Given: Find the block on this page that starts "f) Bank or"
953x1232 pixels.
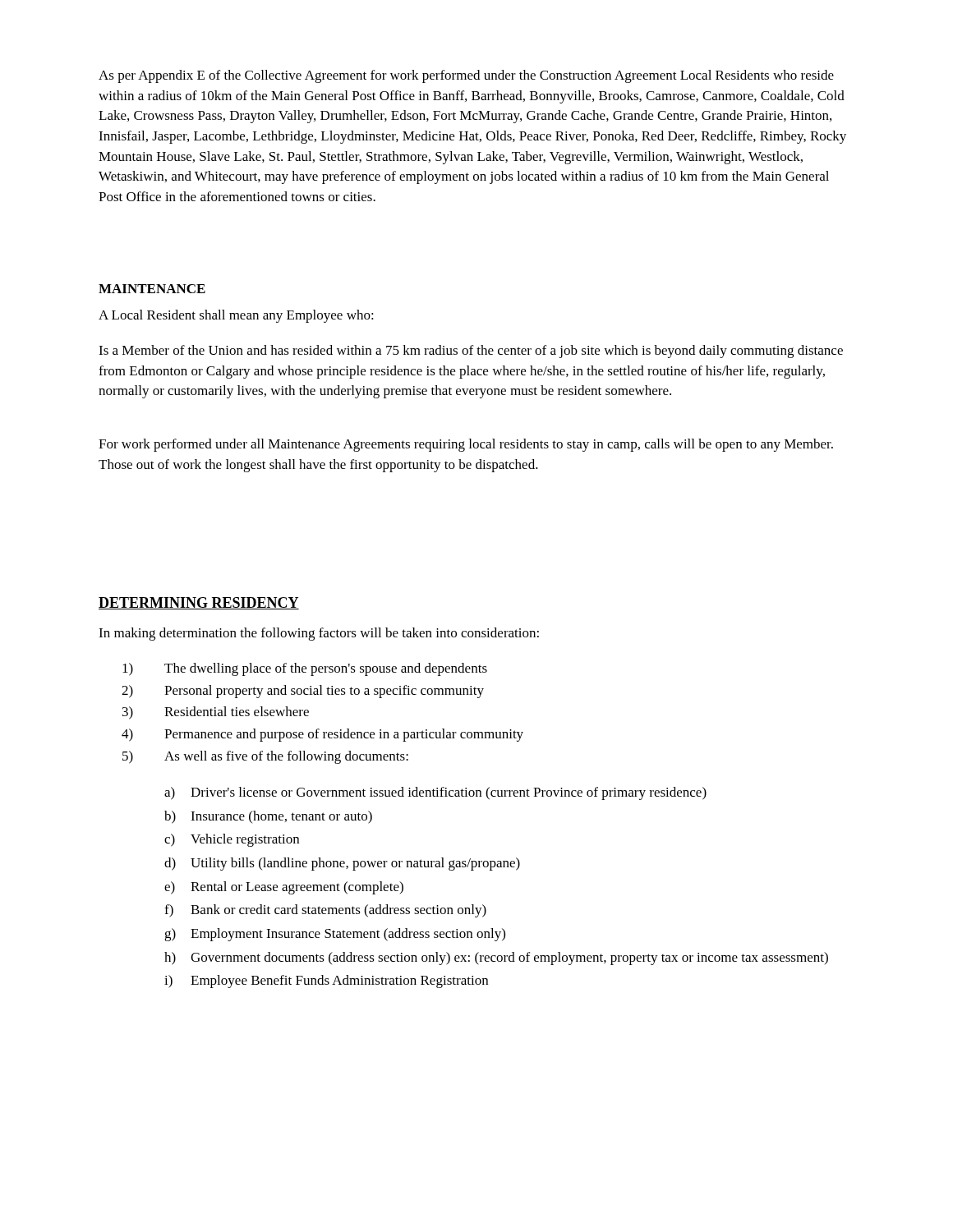Looking at the screenshot, I should [x=325, y=911].
